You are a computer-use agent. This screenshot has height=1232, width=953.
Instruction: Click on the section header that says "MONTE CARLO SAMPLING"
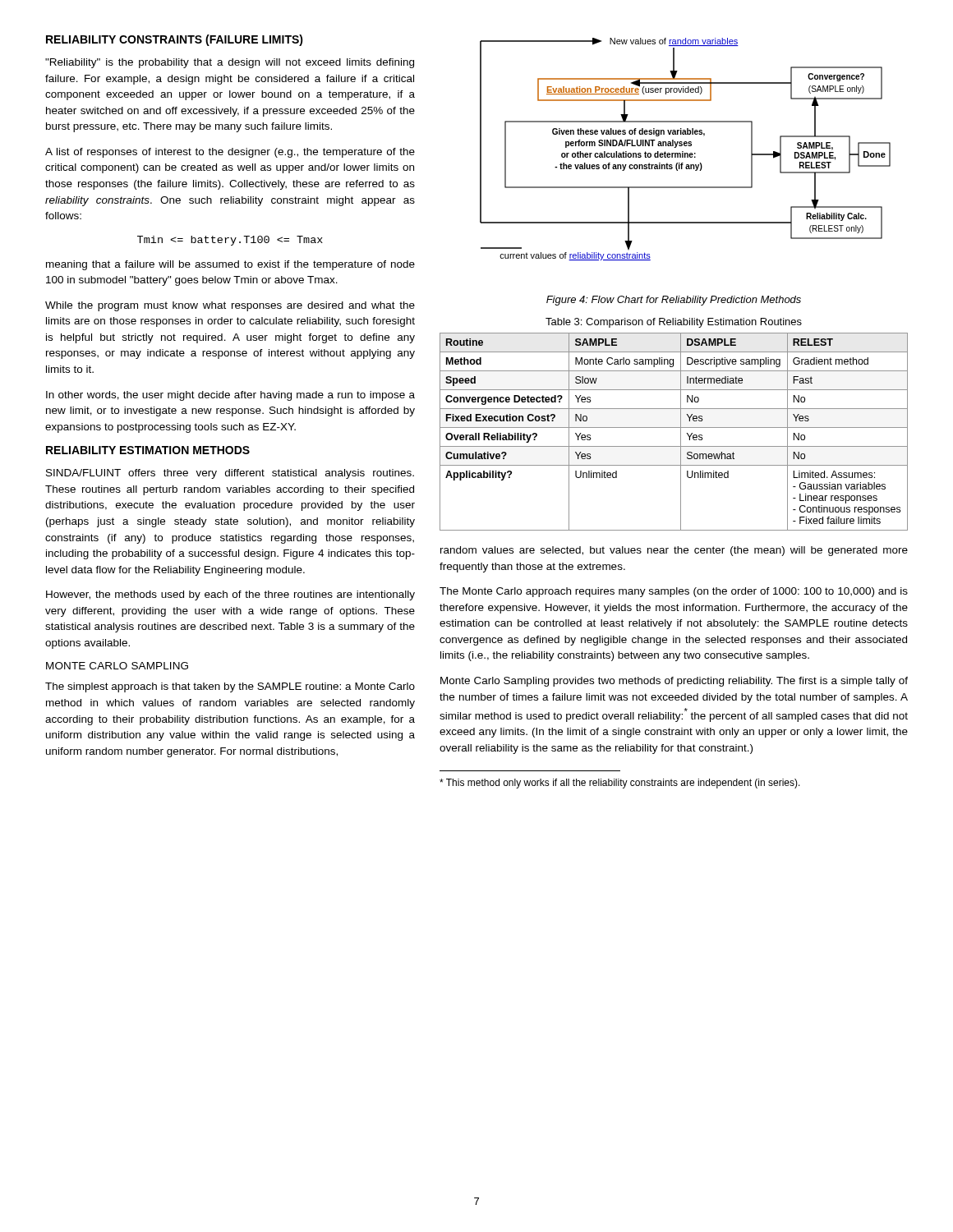117,666
